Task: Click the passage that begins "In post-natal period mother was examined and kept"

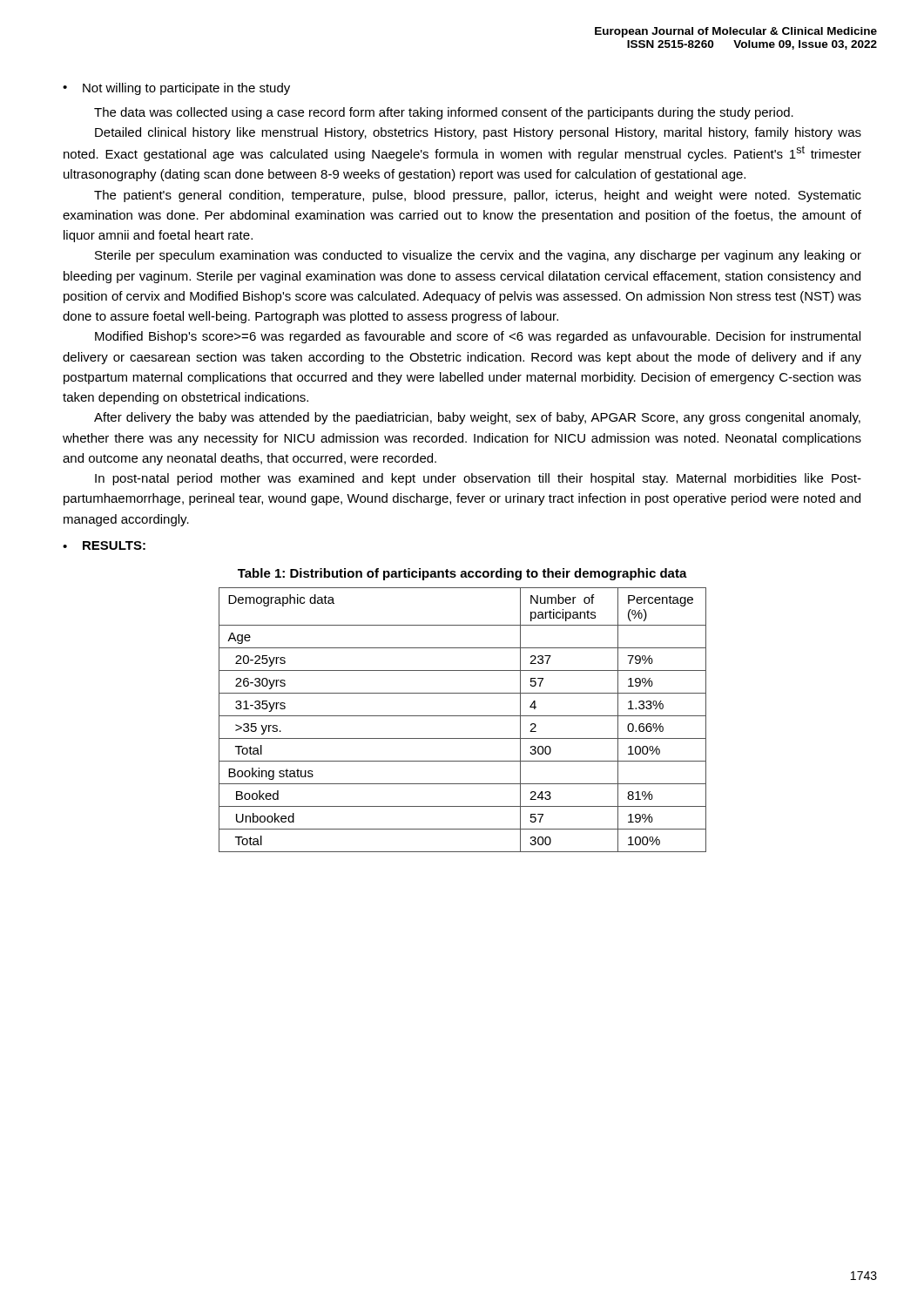Action: [x=462, y=498]
